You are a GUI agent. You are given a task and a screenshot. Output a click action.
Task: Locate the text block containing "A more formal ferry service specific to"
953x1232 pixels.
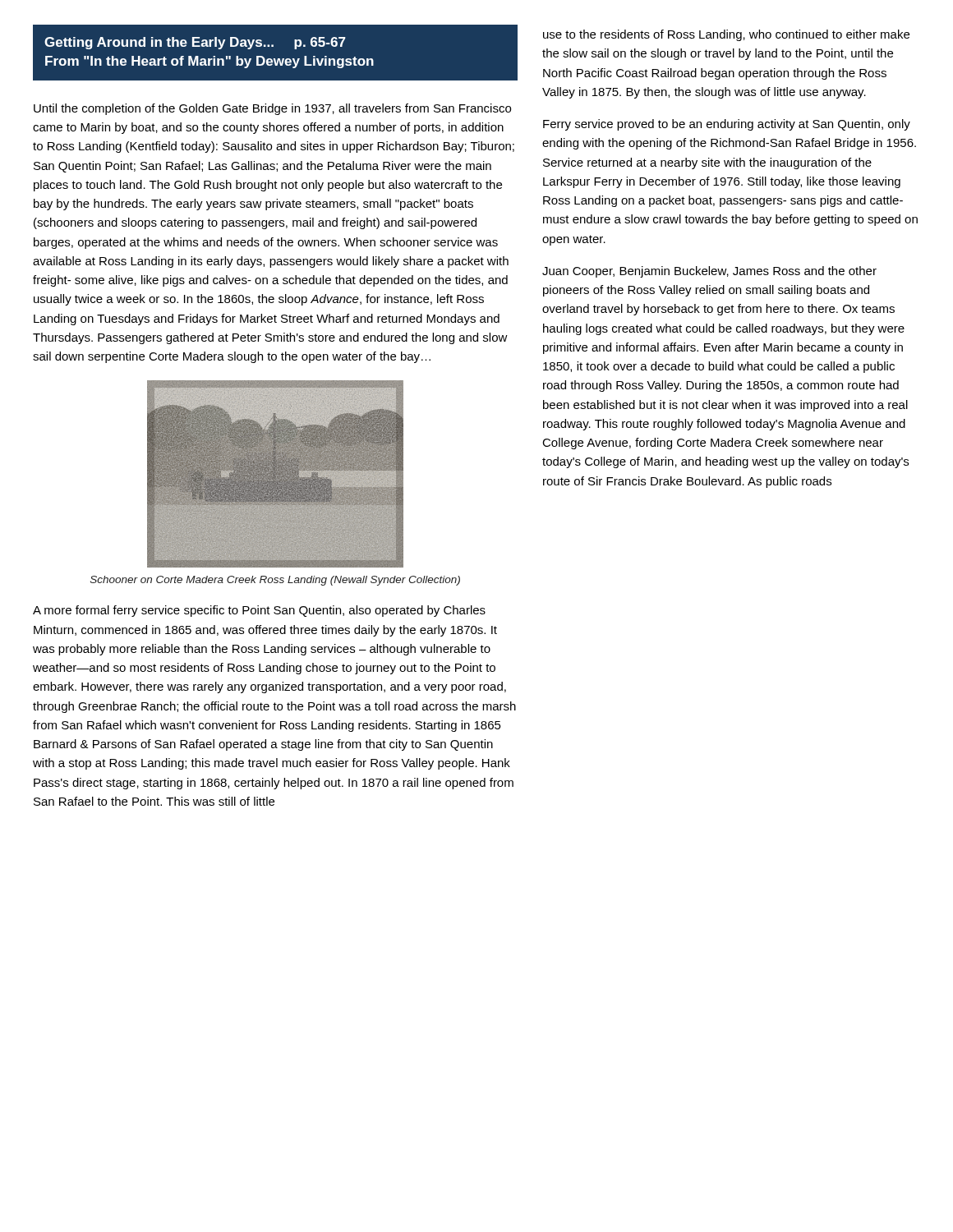275,706
